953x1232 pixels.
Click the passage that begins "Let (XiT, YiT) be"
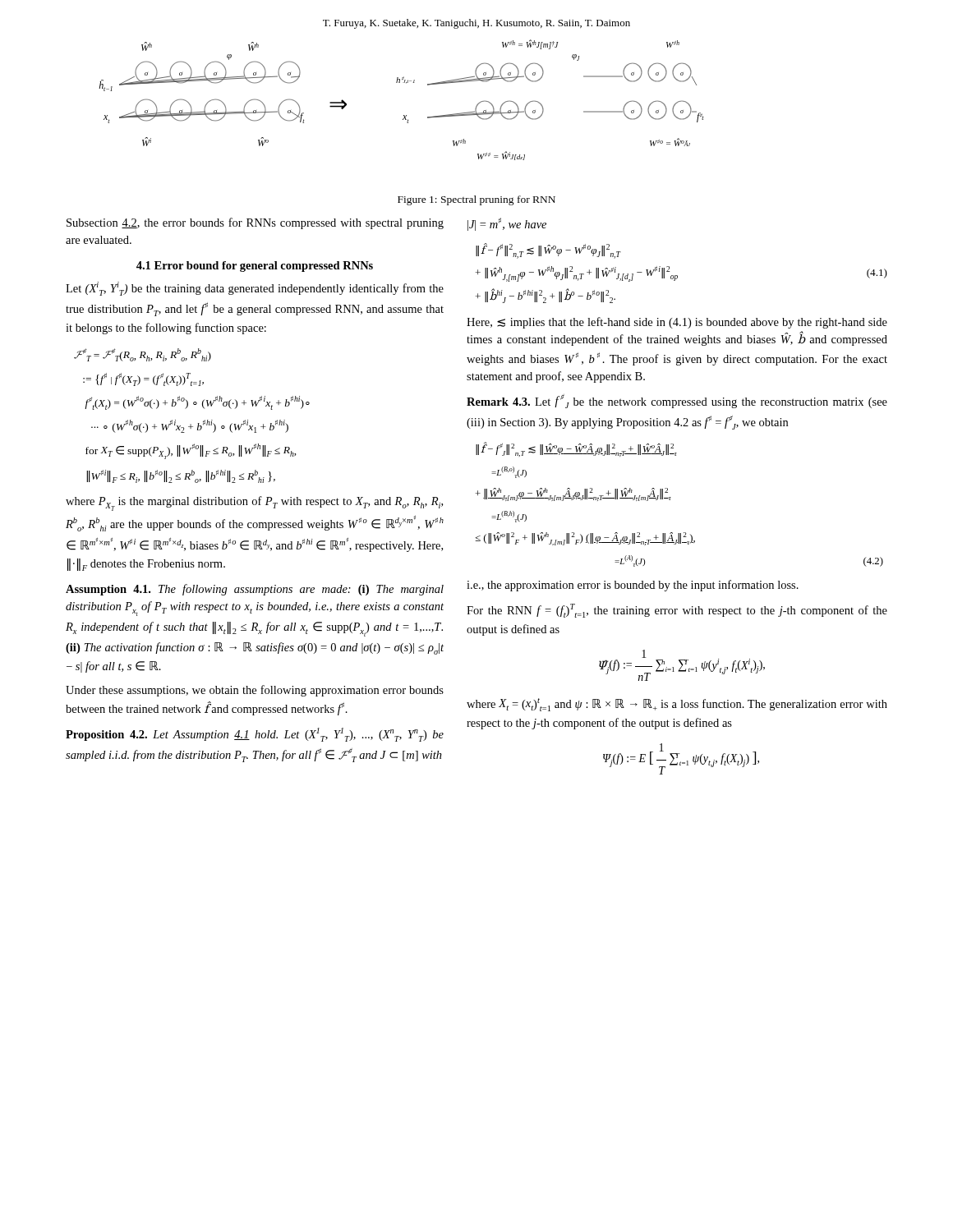point(255,308)
